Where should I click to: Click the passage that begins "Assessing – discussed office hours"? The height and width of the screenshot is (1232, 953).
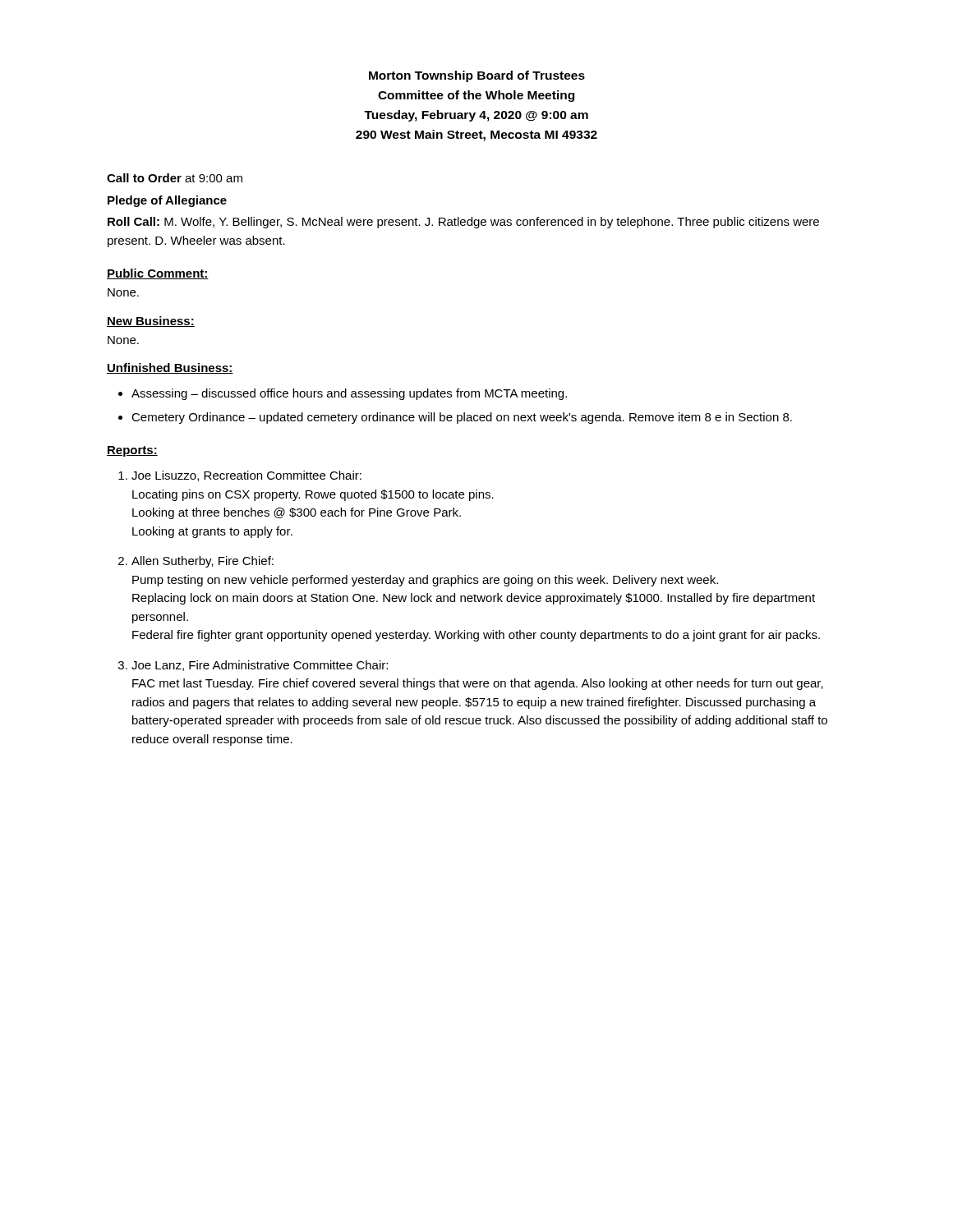pos(350,393)
